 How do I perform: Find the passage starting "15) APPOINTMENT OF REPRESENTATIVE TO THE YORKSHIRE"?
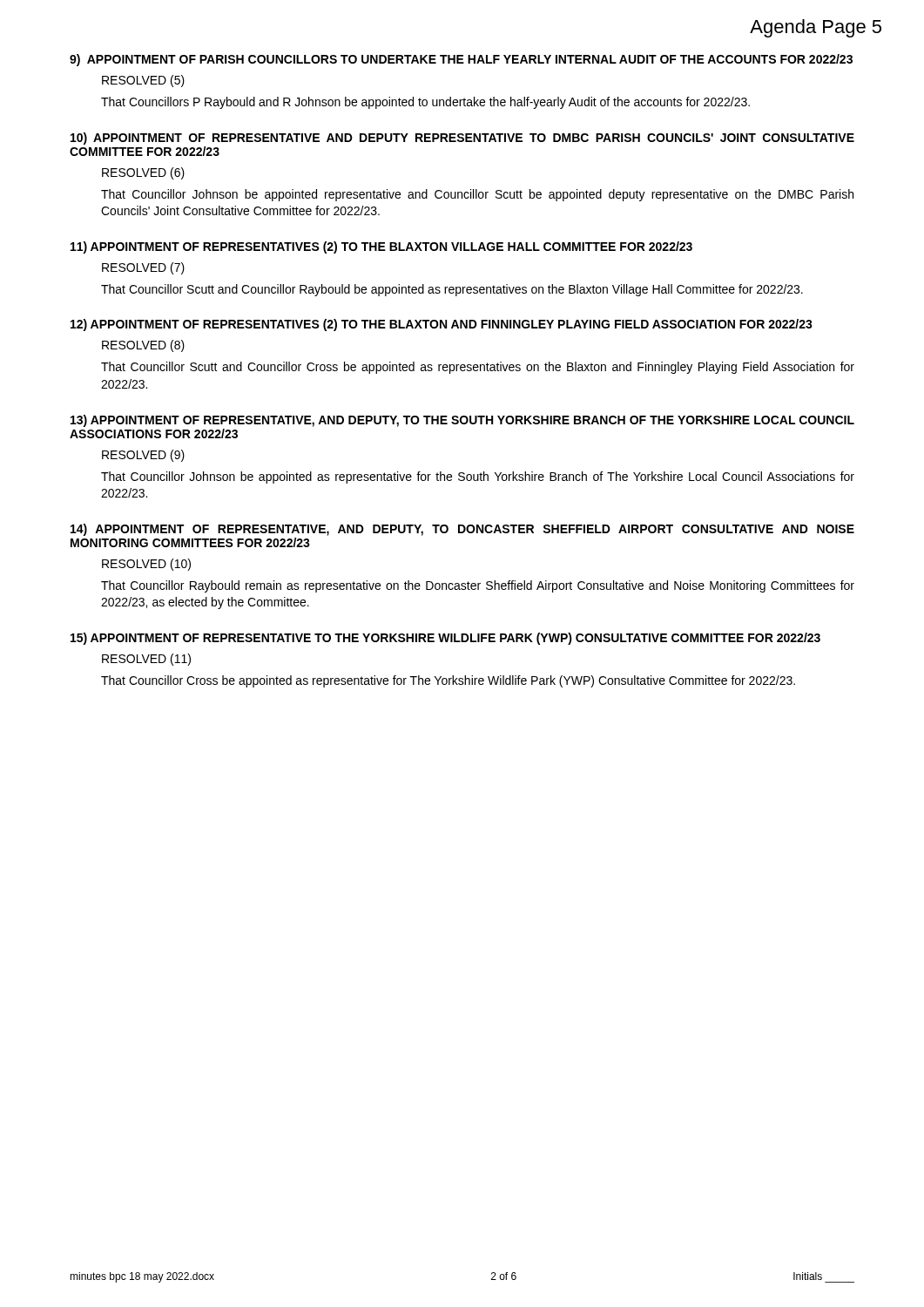click(x=445, y=638)
